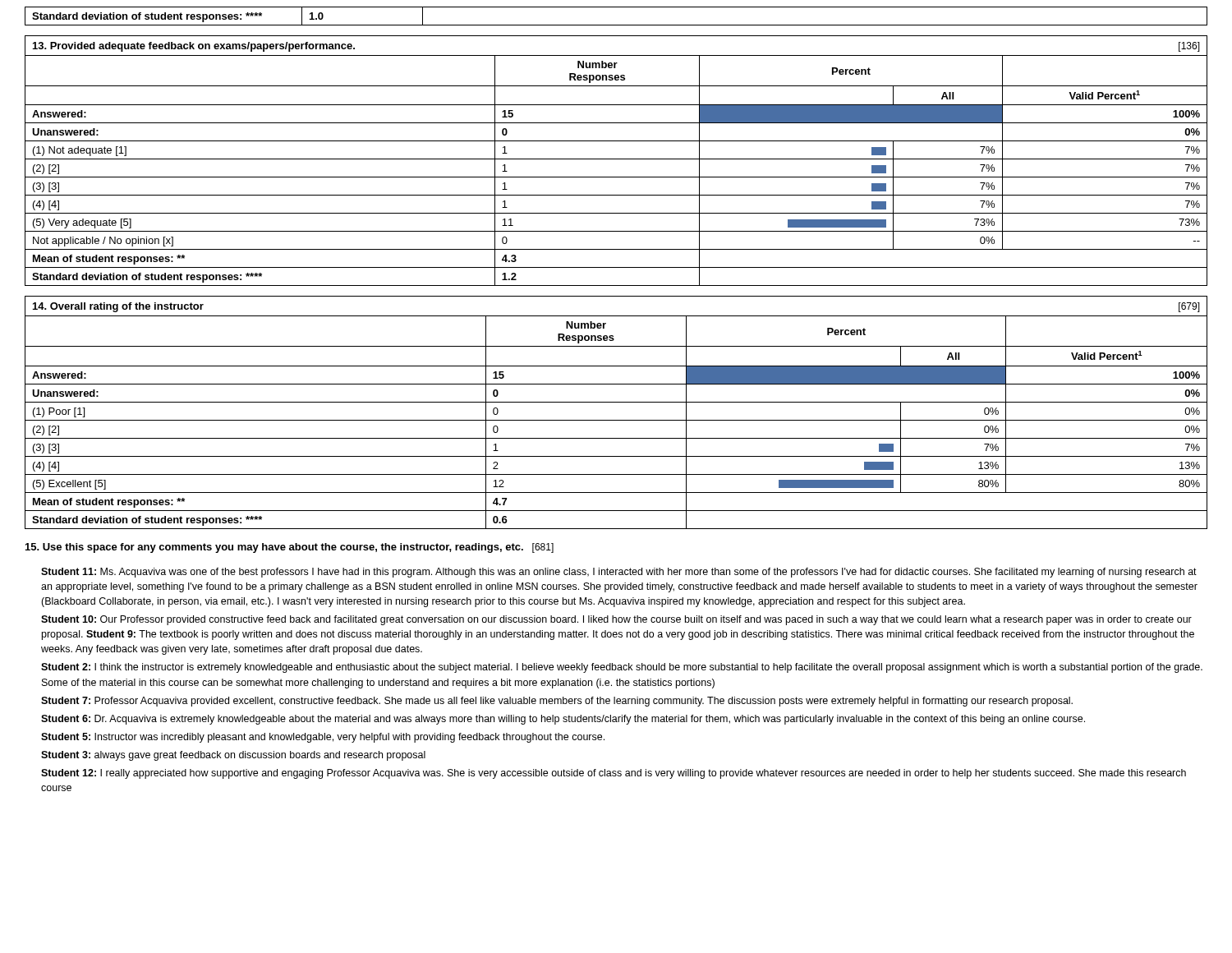This screenshot has width=1232, height=953.
Task: Point to the block beginning "Student 12: I really appreciated how supportive and"
Action: point(614,781)
